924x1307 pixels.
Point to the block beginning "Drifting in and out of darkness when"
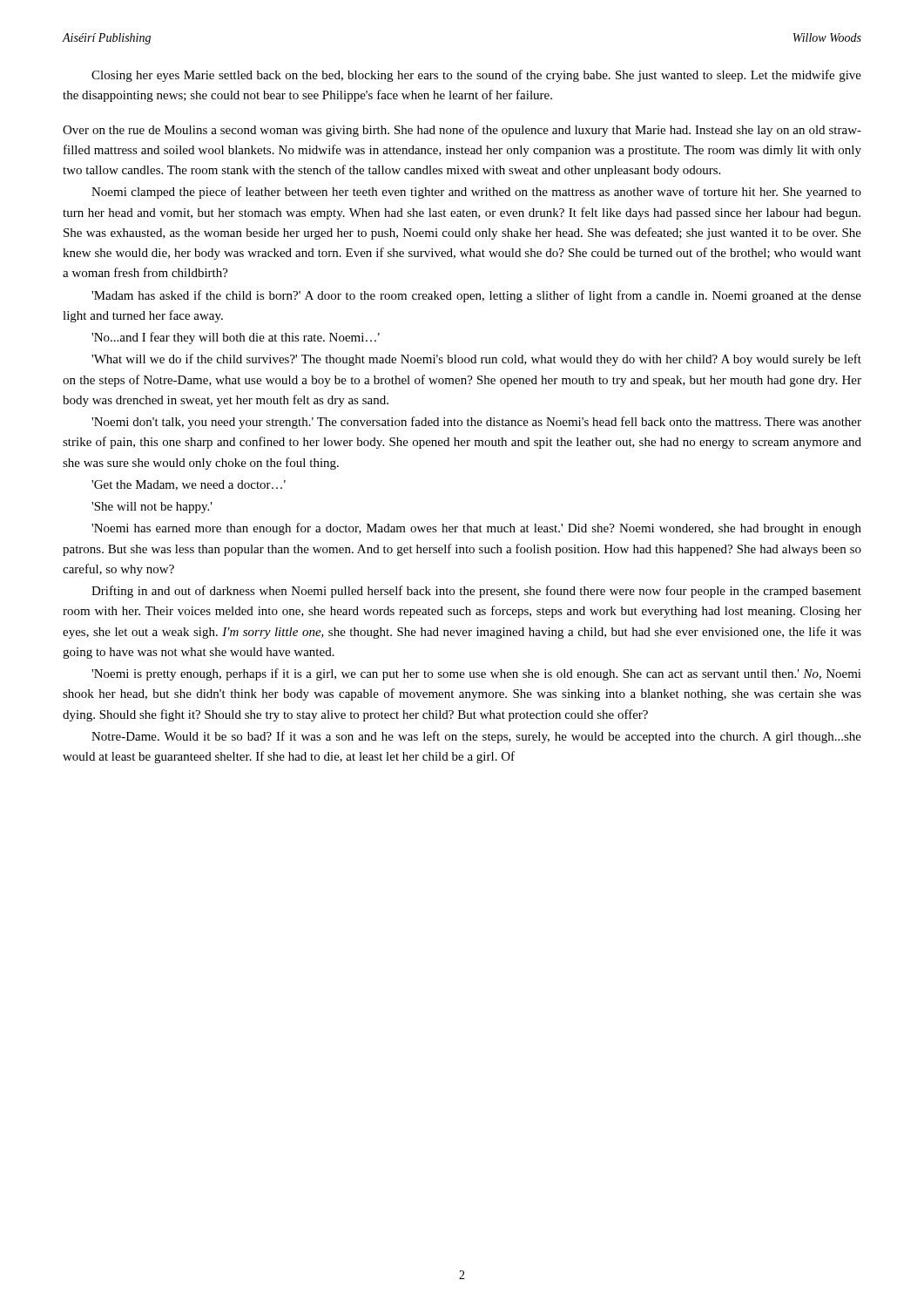point(462,622)
